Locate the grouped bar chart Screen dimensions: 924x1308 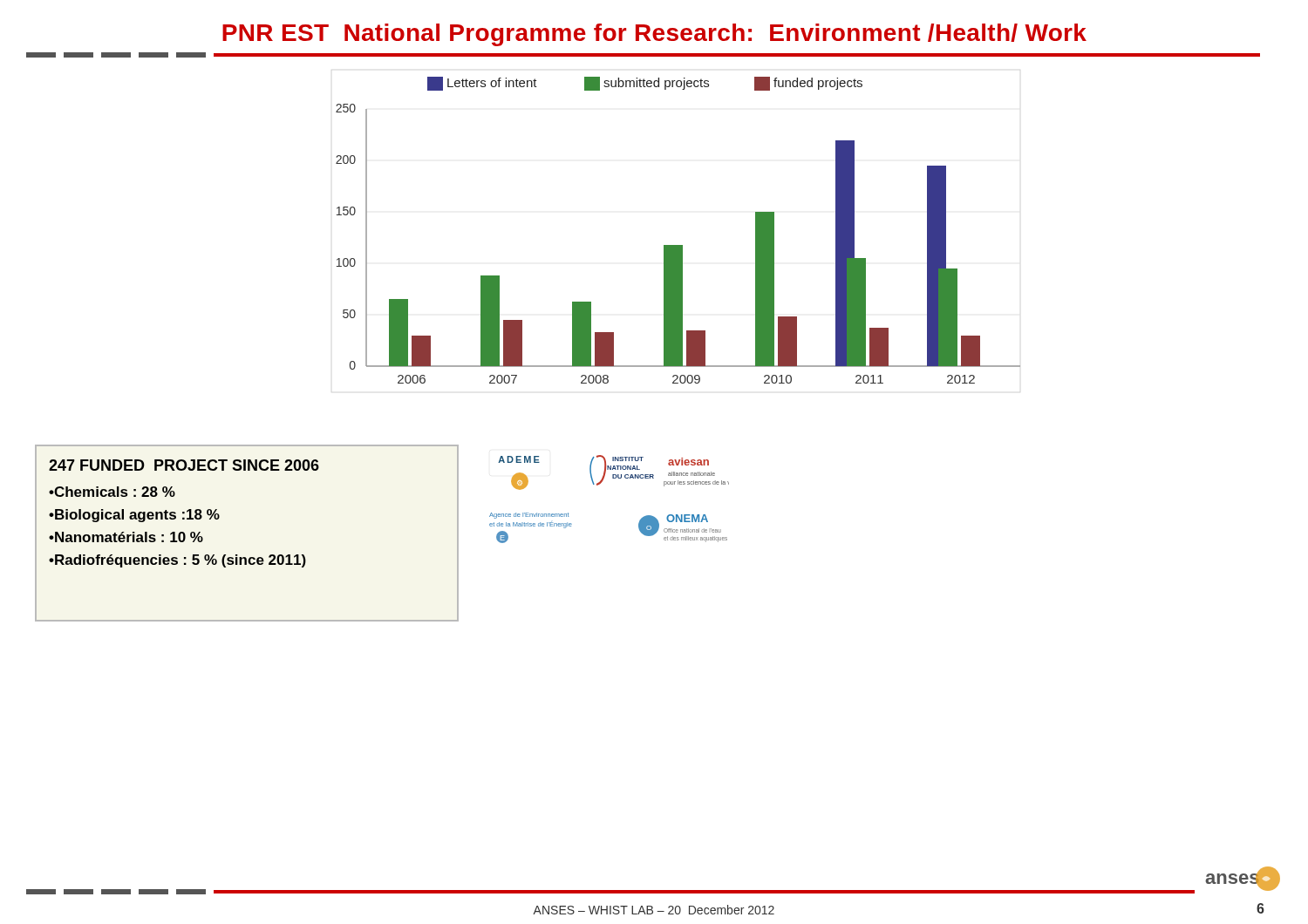[654, 248]
